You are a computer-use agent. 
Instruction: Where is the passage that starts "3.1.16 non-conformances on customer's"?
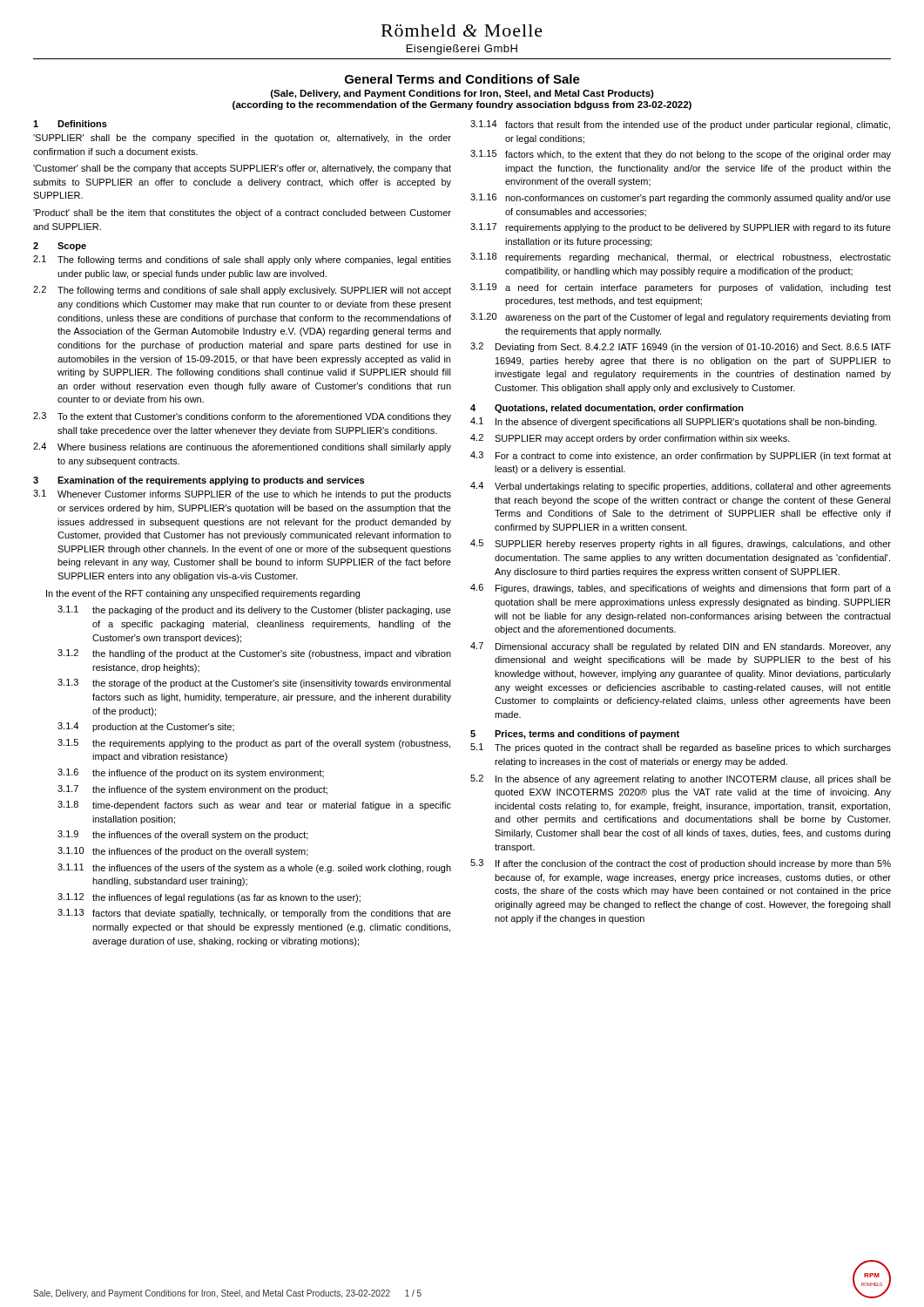[681, 205]
